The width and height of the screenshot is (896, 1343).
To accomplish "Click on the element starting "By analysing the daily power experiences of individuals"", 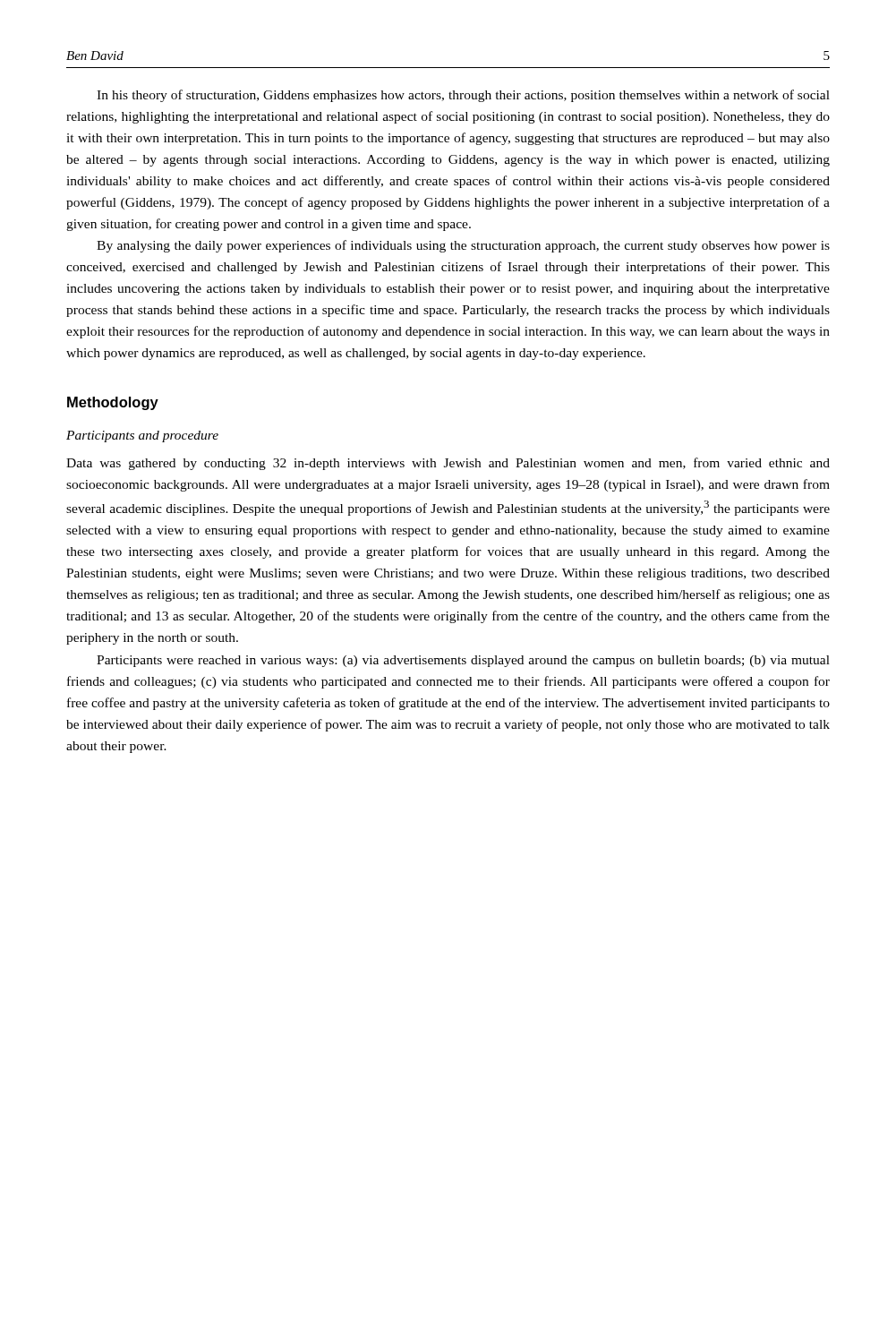I will (x=448, y=299).
